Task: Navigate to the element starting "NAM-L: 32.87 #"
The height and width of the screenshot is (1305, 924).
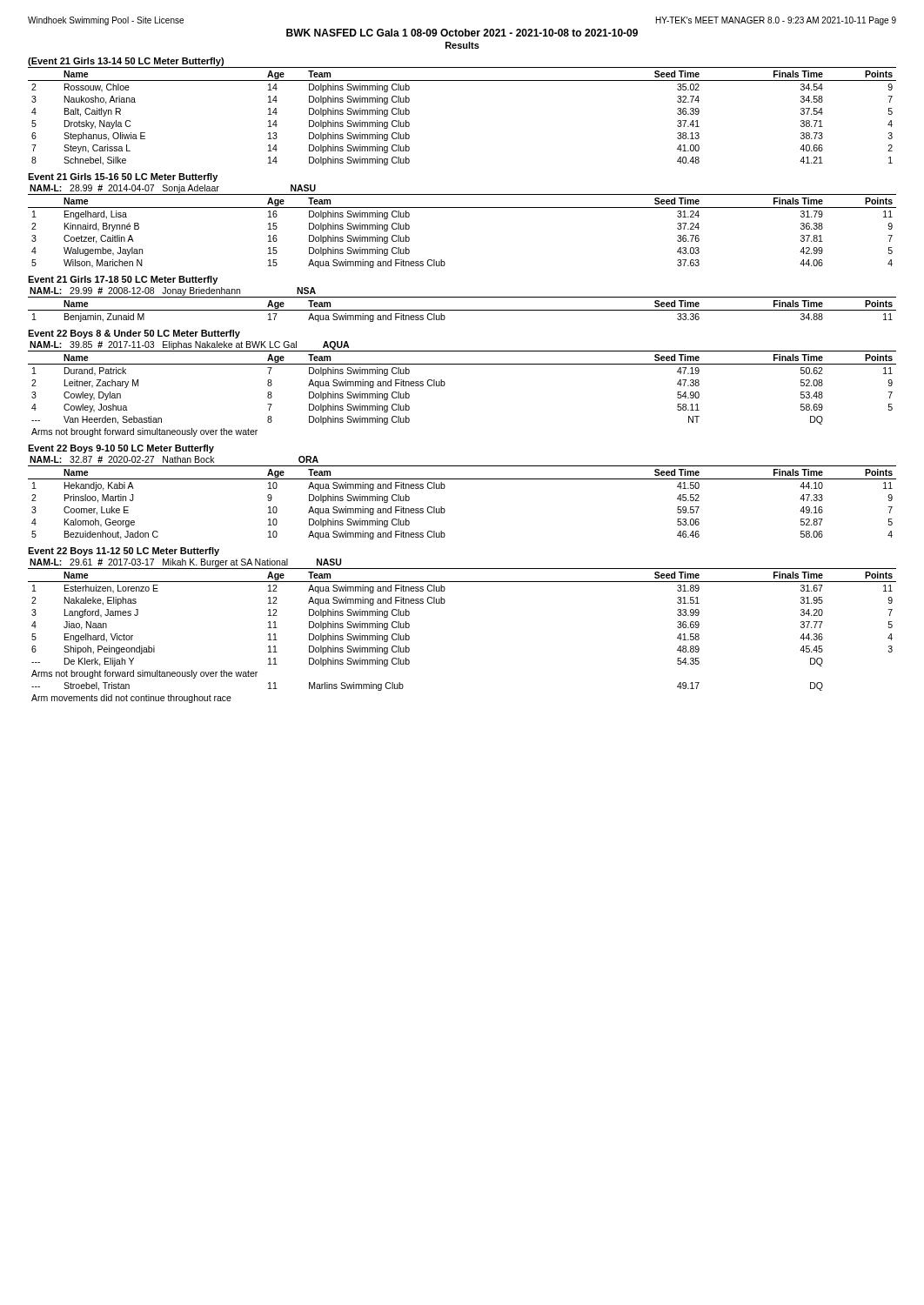Action: (x=174, y=459)
